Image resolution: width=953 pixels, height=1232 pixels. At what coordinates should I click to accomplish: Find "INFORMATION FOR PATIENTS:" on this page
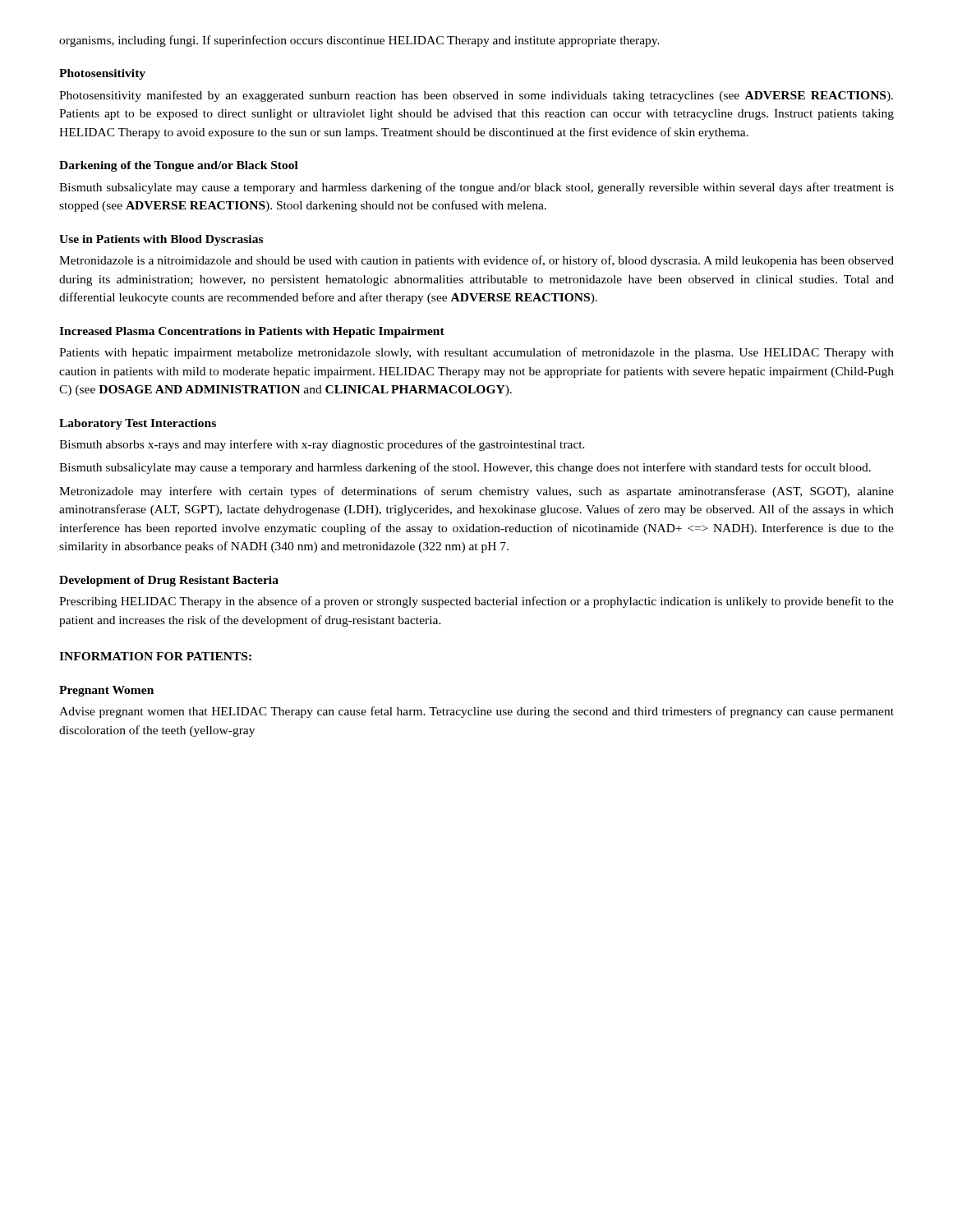156,656
